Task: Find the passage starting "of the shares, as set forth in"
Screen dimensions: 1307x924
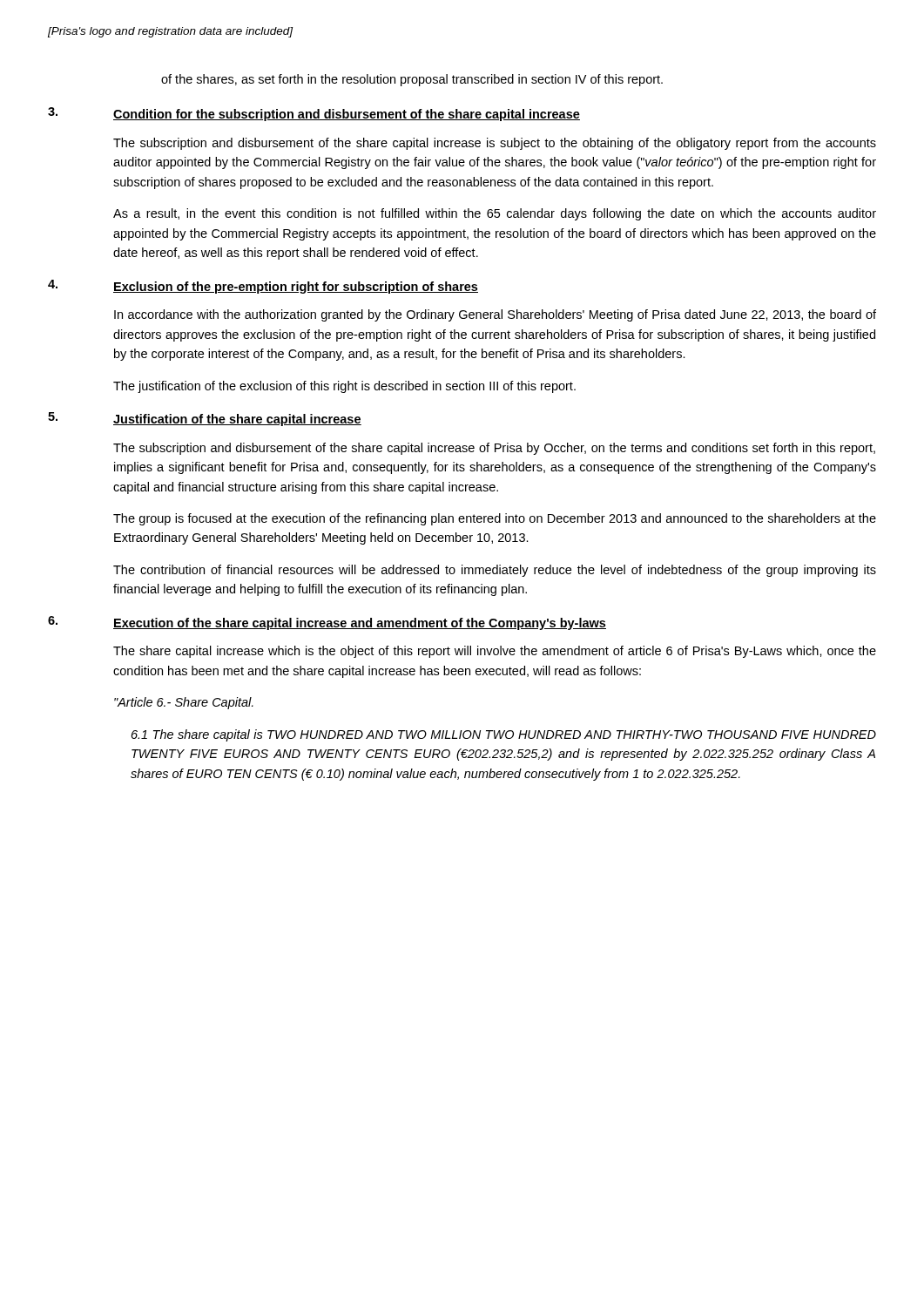Action: coord(412,79)
